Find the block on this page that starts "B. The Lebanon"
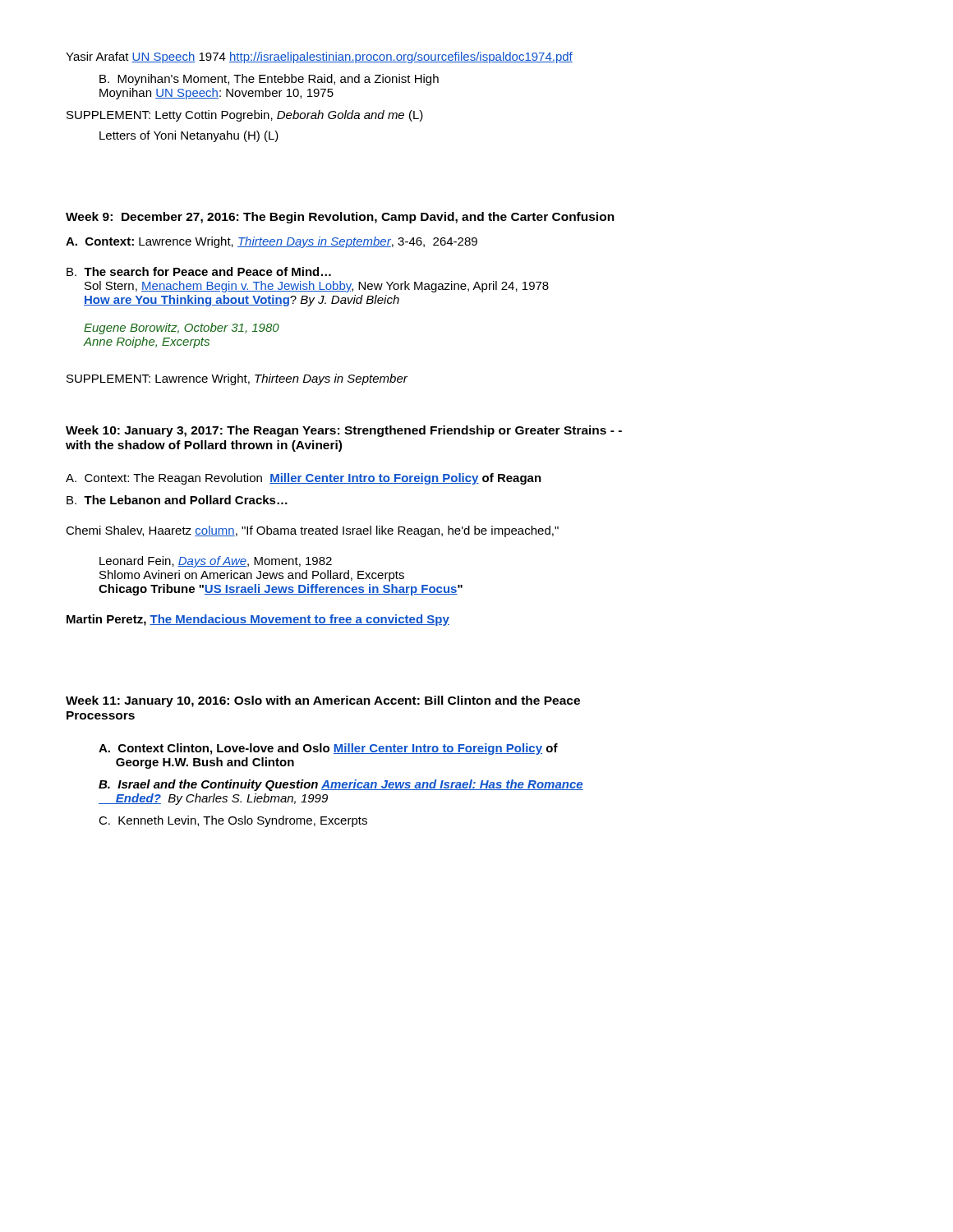This screenshot has width=953, height=1232. click(177, 500)
